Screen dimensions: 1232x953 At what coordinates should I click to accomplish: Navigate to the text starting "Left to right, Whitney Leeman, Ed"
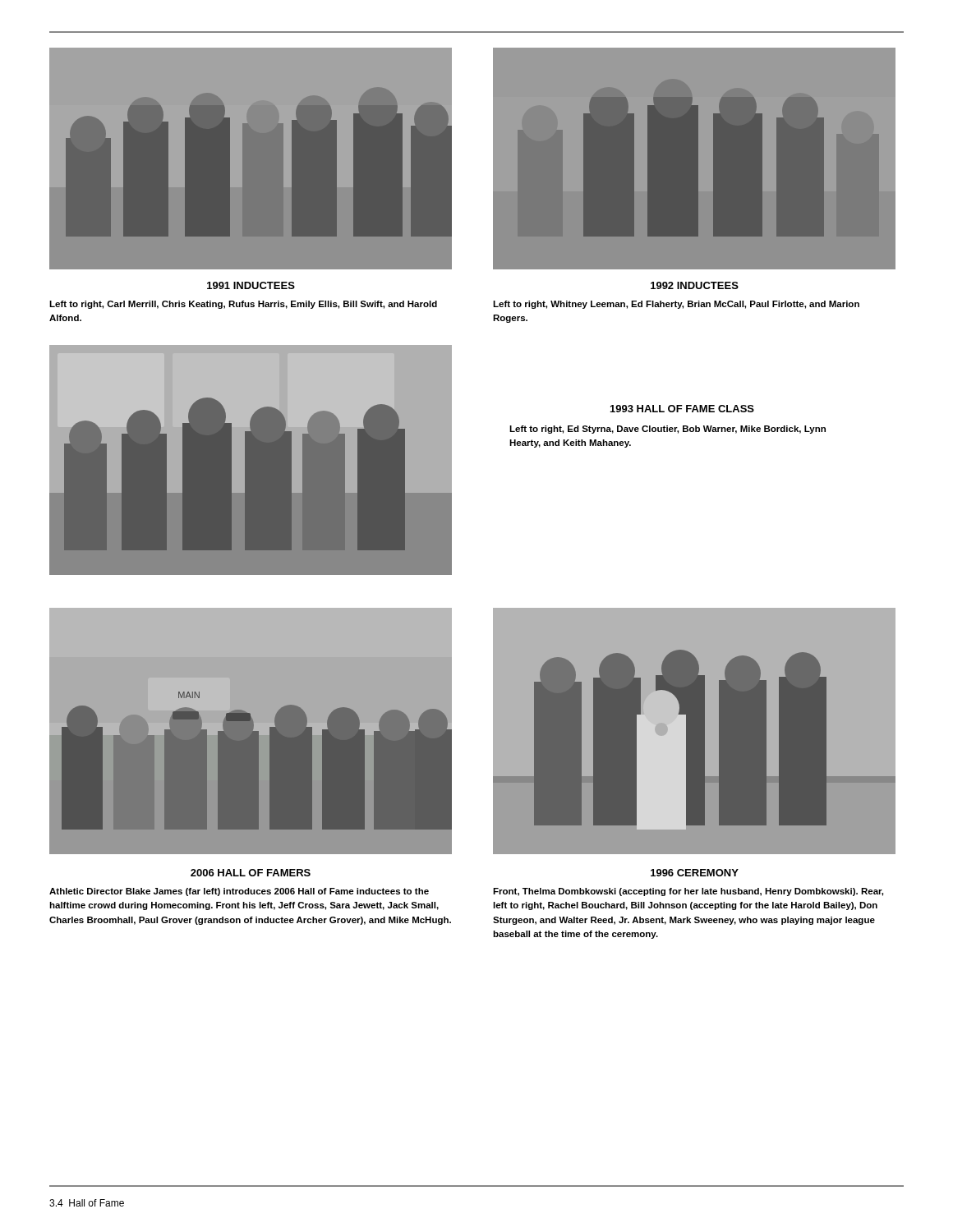click(676, 311)
